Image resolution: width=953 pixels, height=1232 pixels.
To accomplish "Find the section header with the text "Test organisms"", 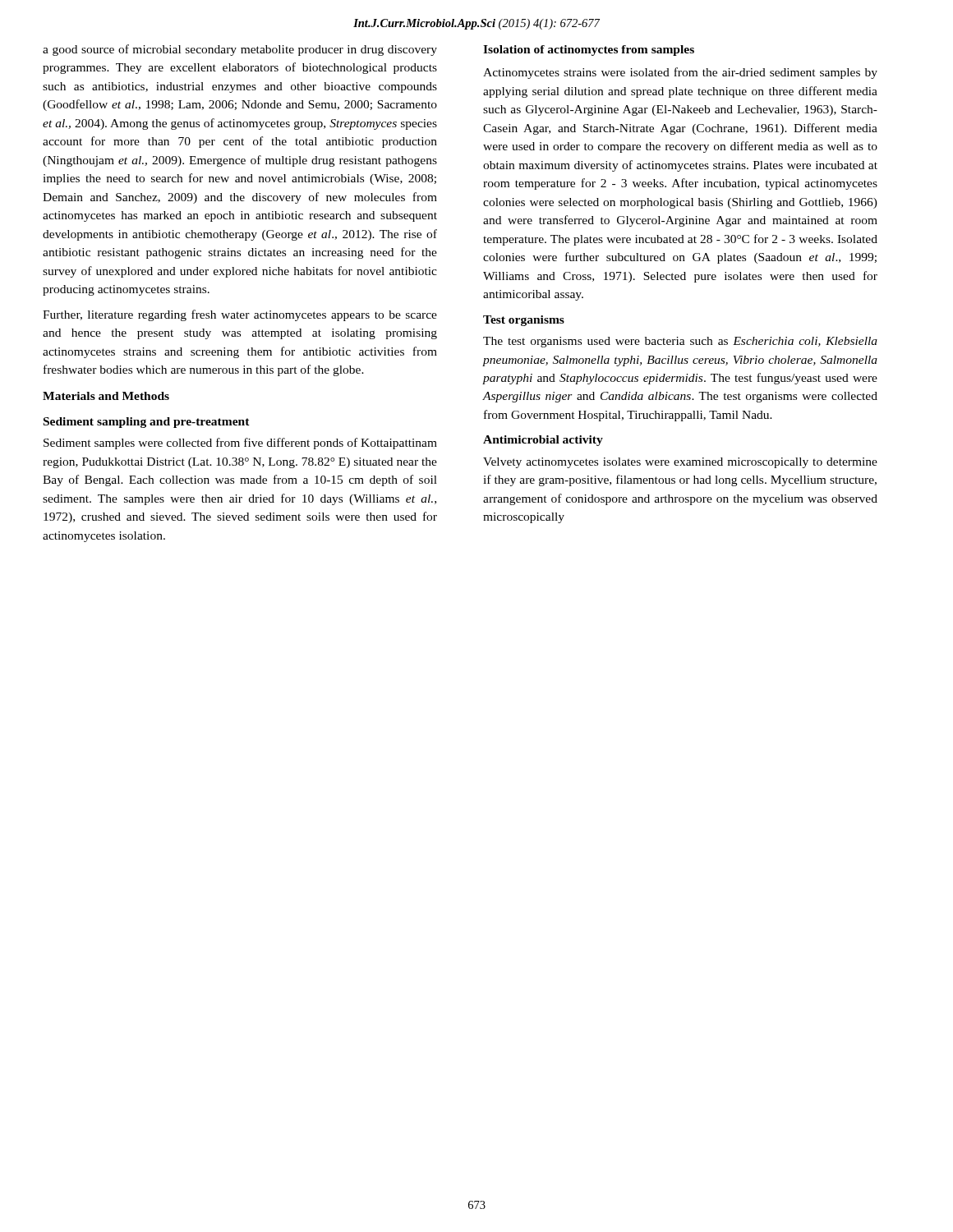I will point(524,319).
